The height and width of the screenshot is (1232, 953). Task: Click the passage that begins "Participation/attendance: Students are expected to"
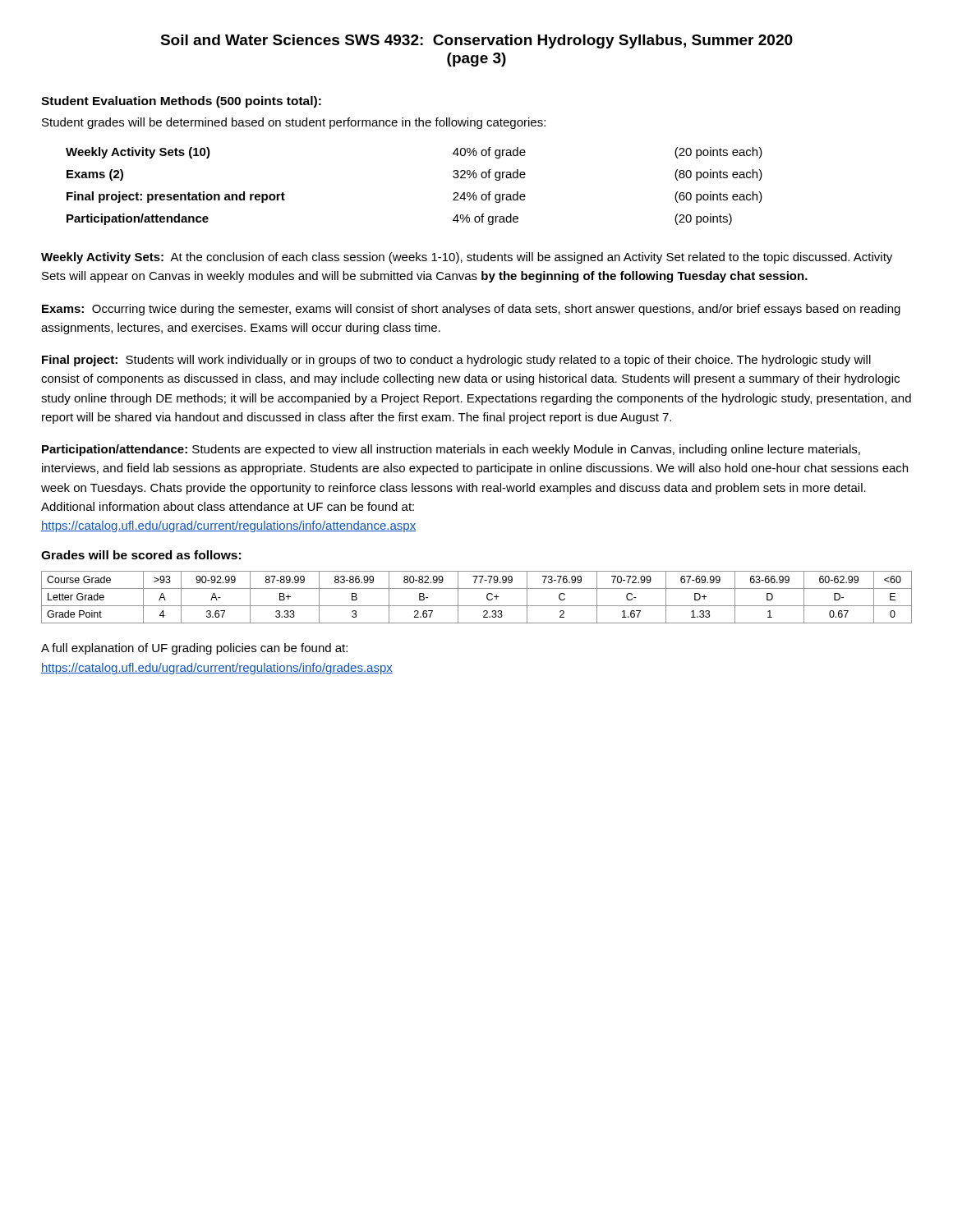pyautogui.click(x=475, y=487)
